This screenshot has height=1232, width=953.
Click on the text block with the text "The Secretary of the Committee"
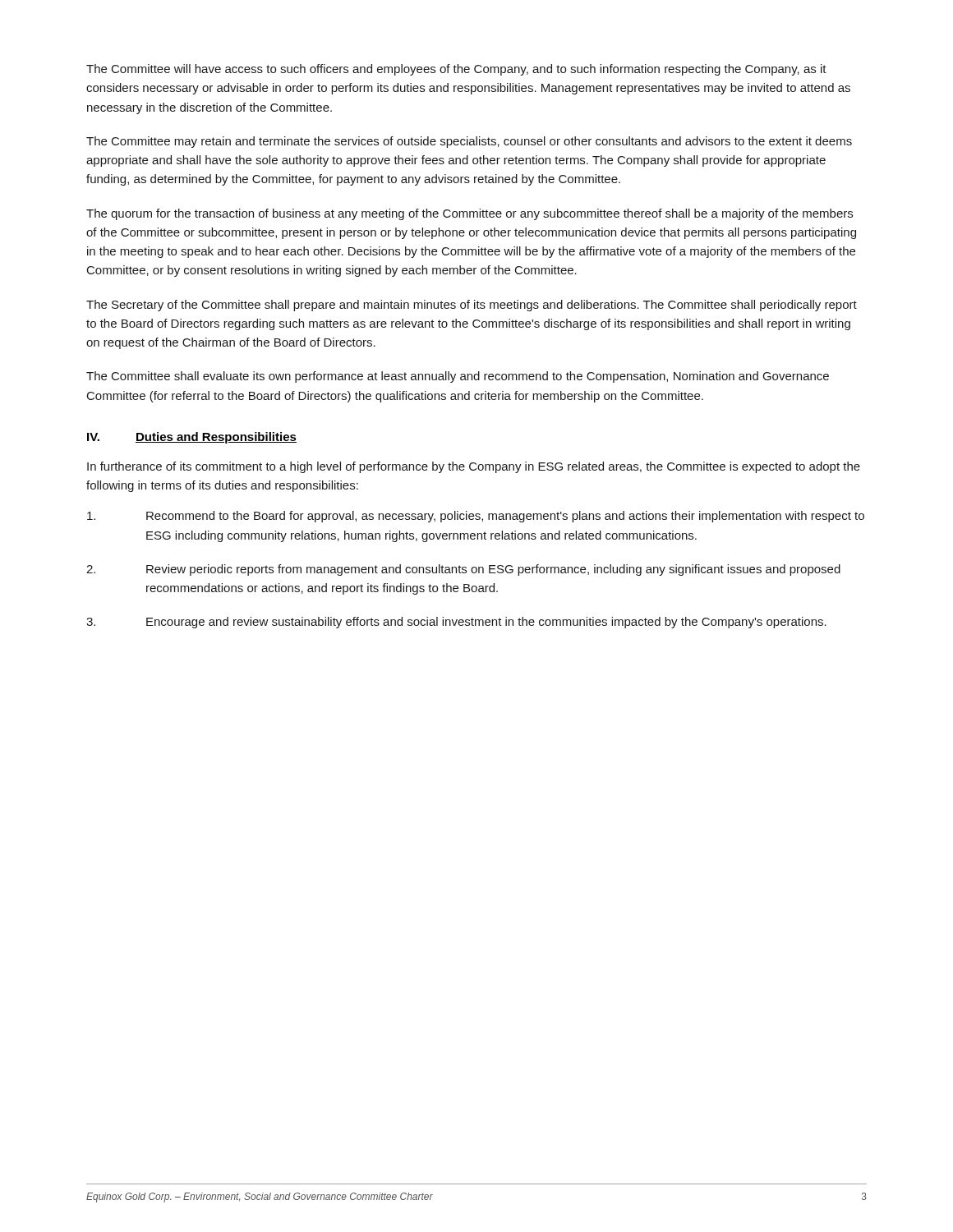click(471, 323)
